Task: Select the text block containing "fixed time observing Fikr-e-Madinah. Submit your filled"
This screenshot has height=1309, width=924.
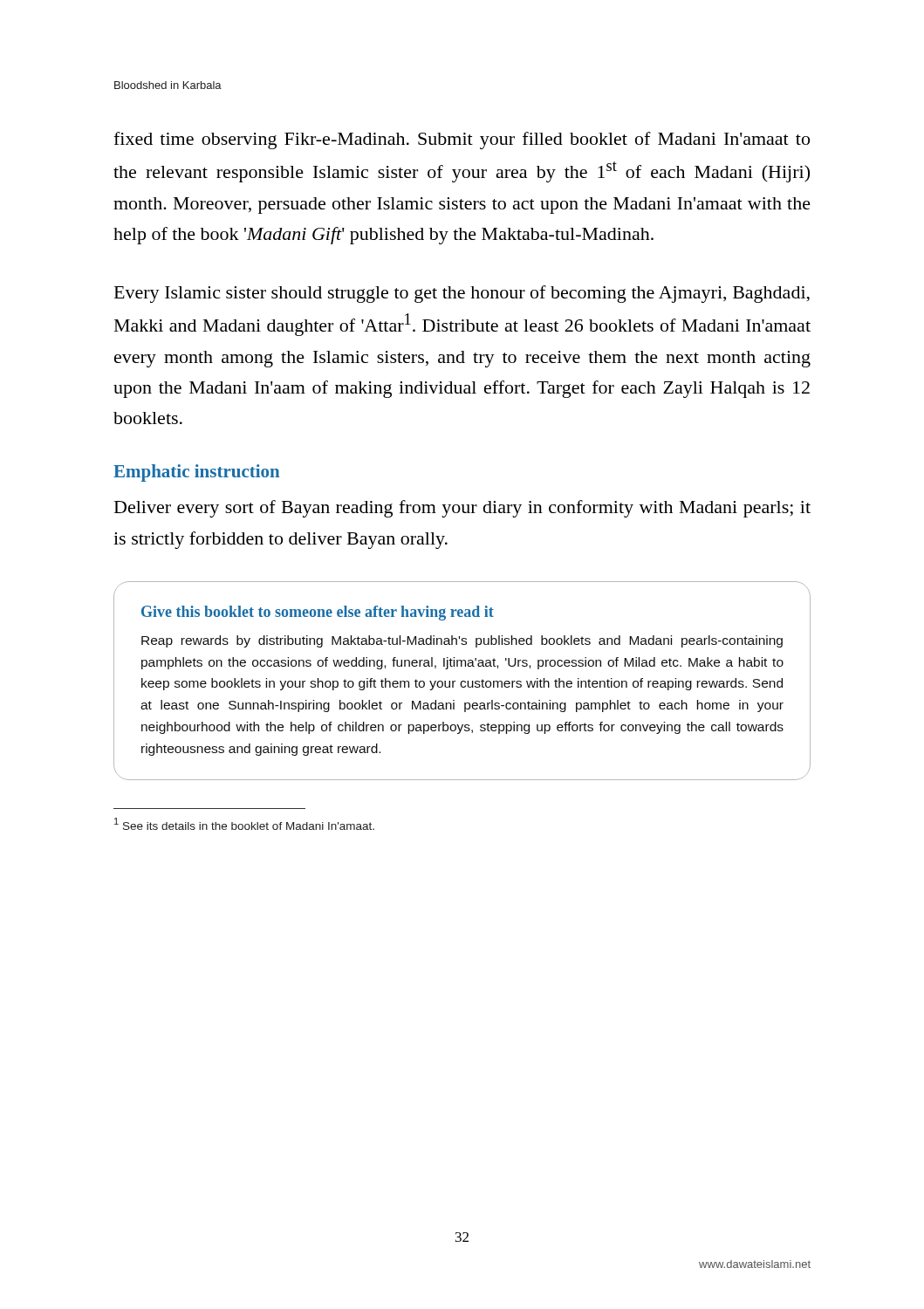Action: [462, 186]
